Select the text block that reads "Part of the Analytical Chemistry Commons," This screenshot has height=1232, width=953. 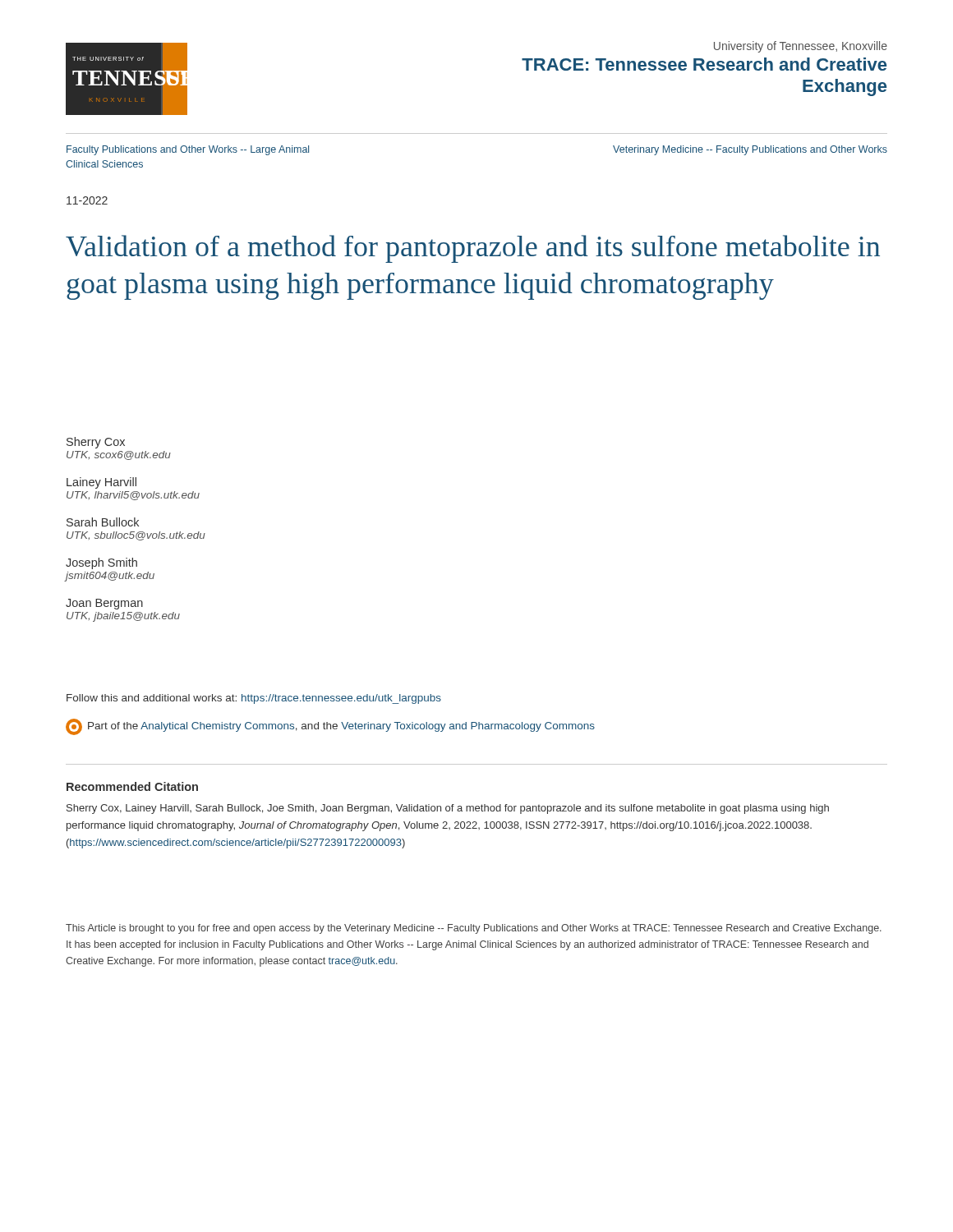tap(330, 727)
